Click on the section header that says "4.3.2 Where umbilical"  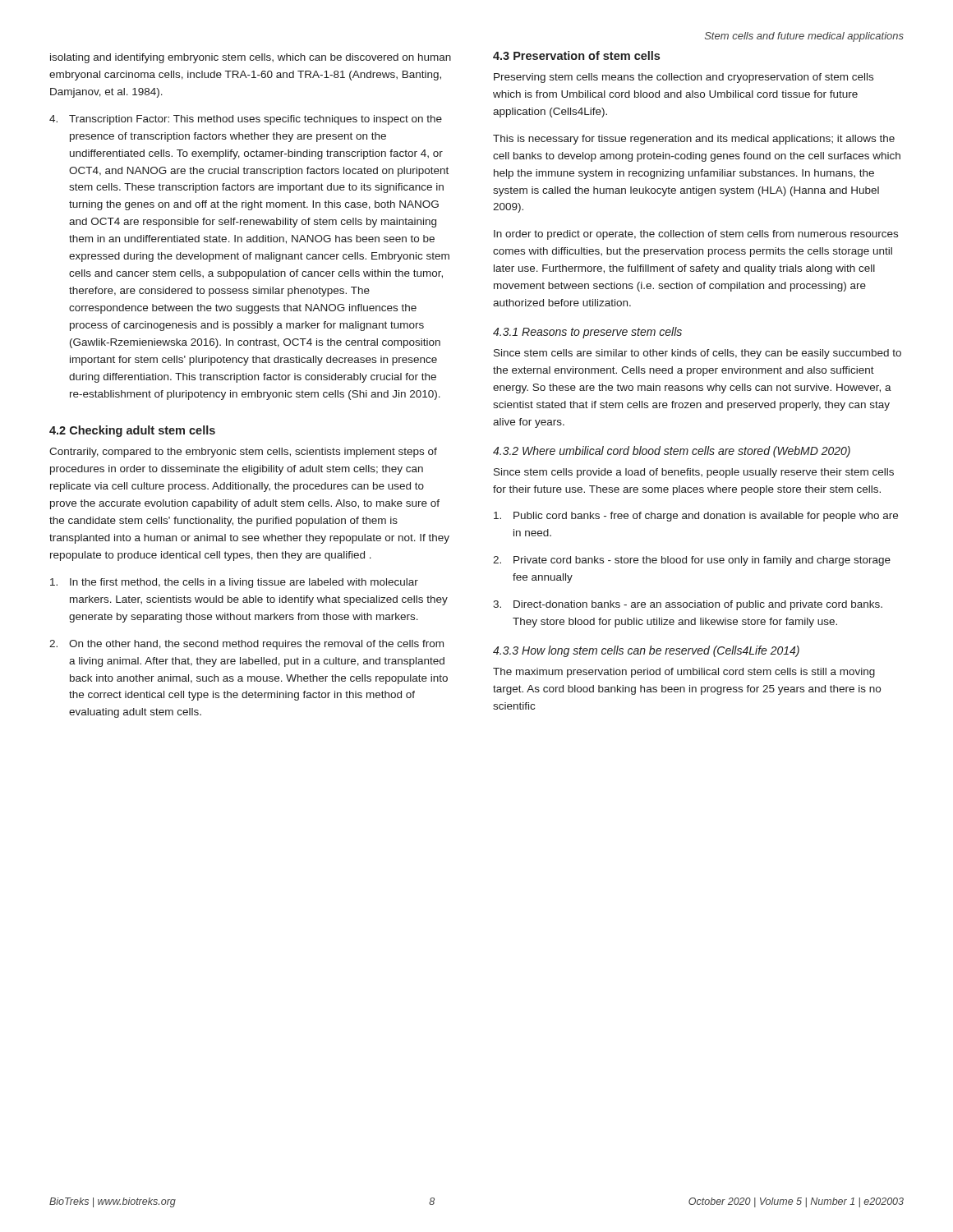pyautogui.click(x=672, y=451)
